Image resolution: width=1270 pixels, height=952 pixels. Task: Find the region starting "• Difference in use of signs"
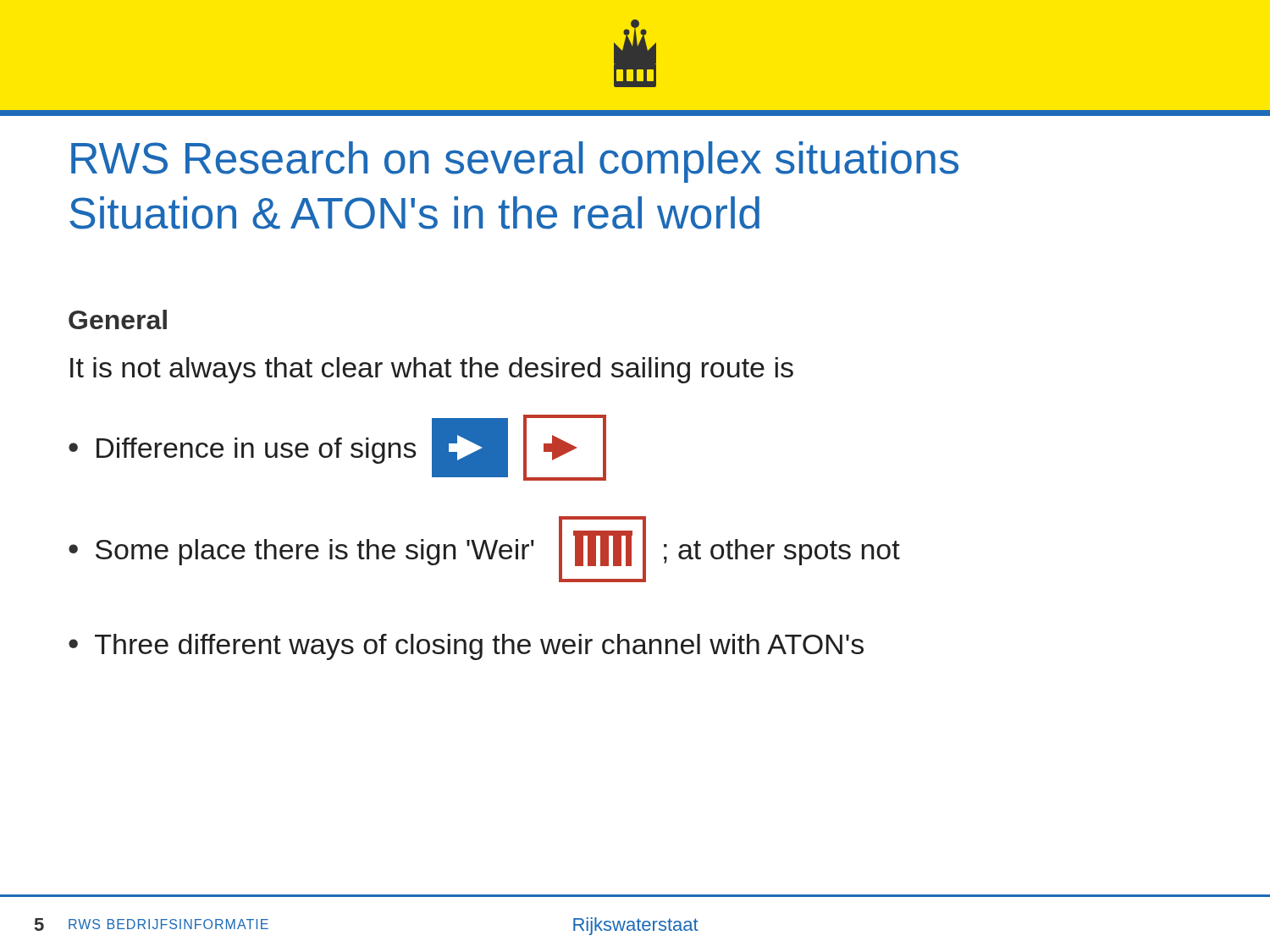337,448
